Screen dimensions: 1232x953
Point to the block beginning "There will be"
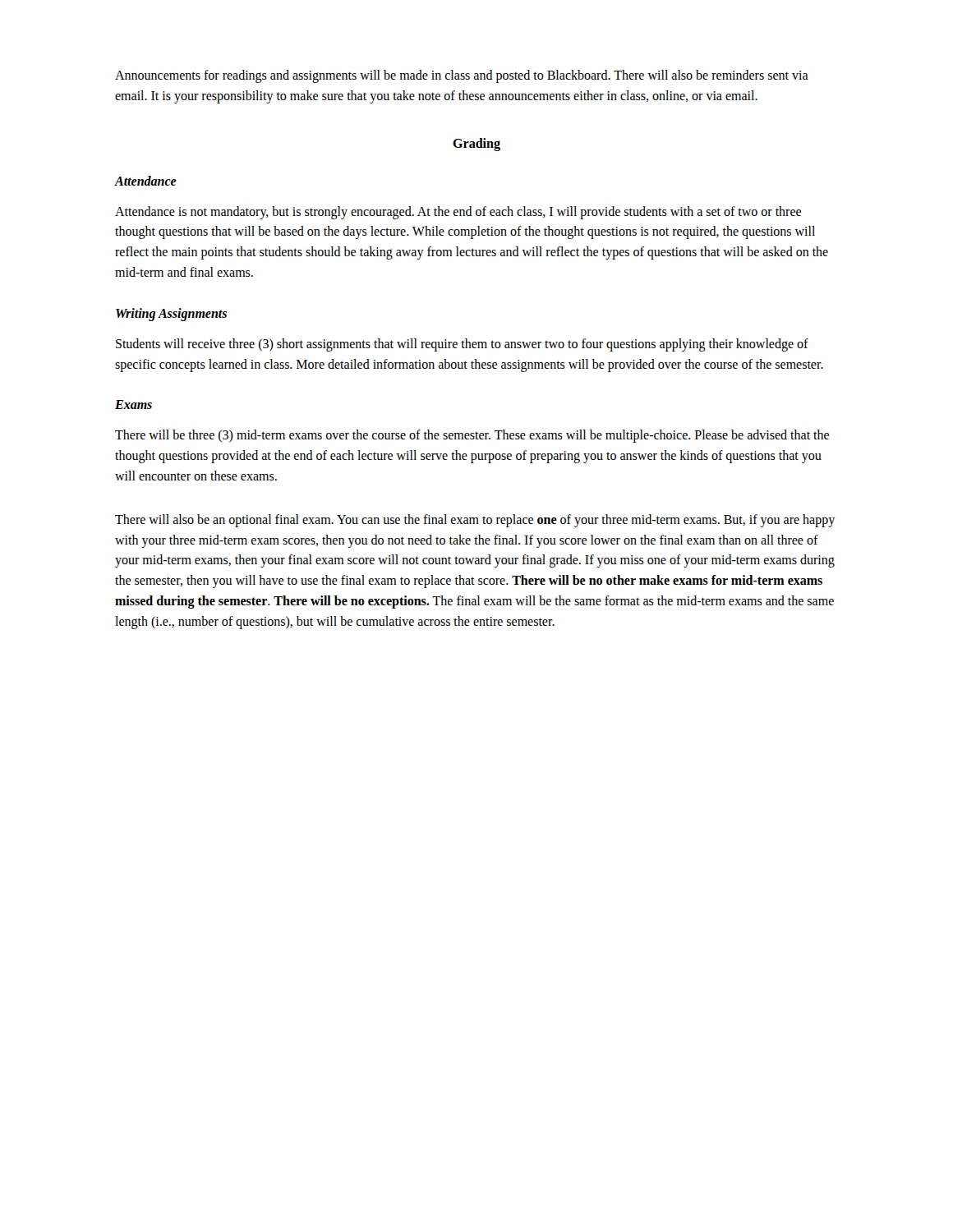(x=472, y=456)
